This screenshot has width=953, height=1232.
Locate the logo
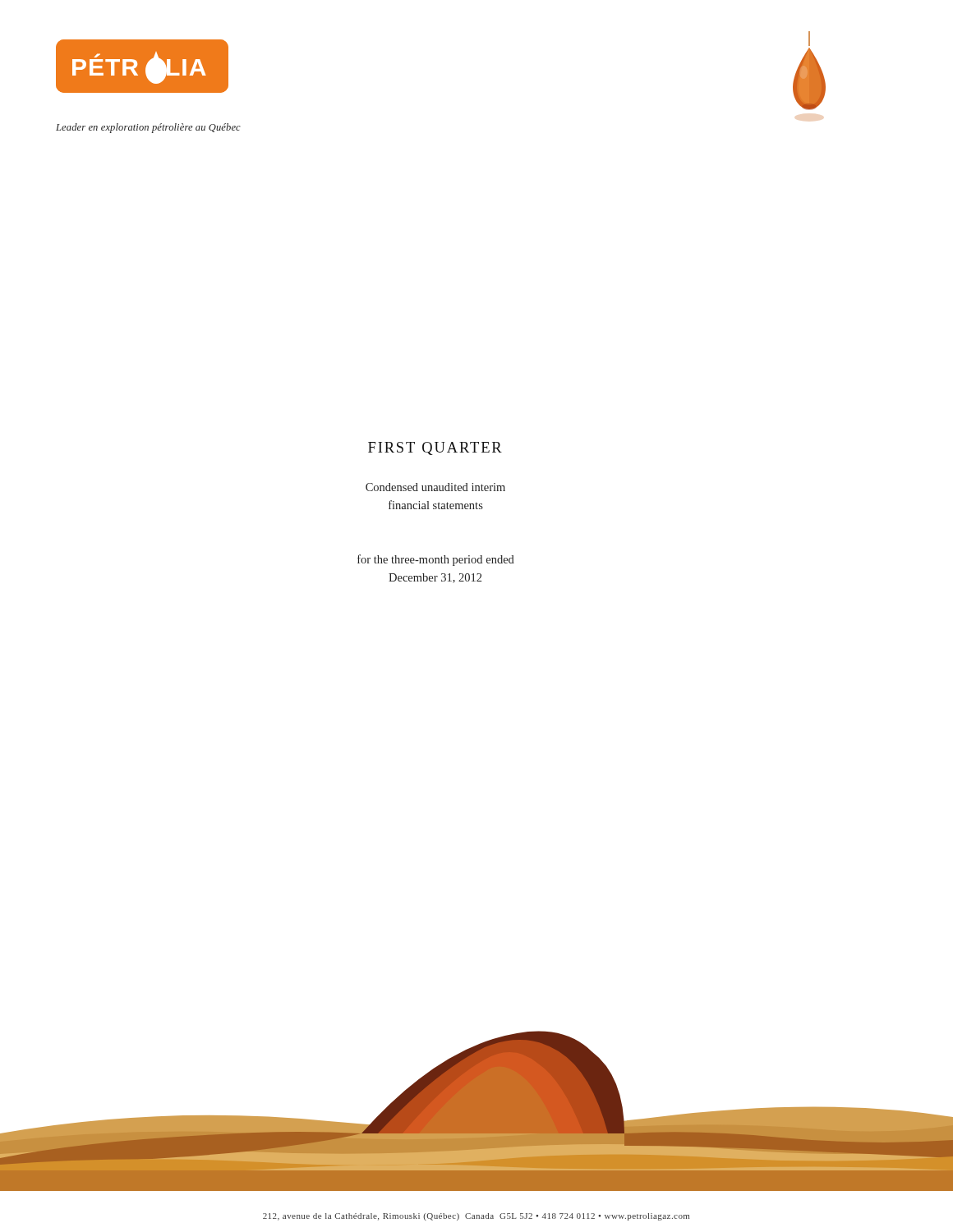pyautogui.click(x=146, y=77)
